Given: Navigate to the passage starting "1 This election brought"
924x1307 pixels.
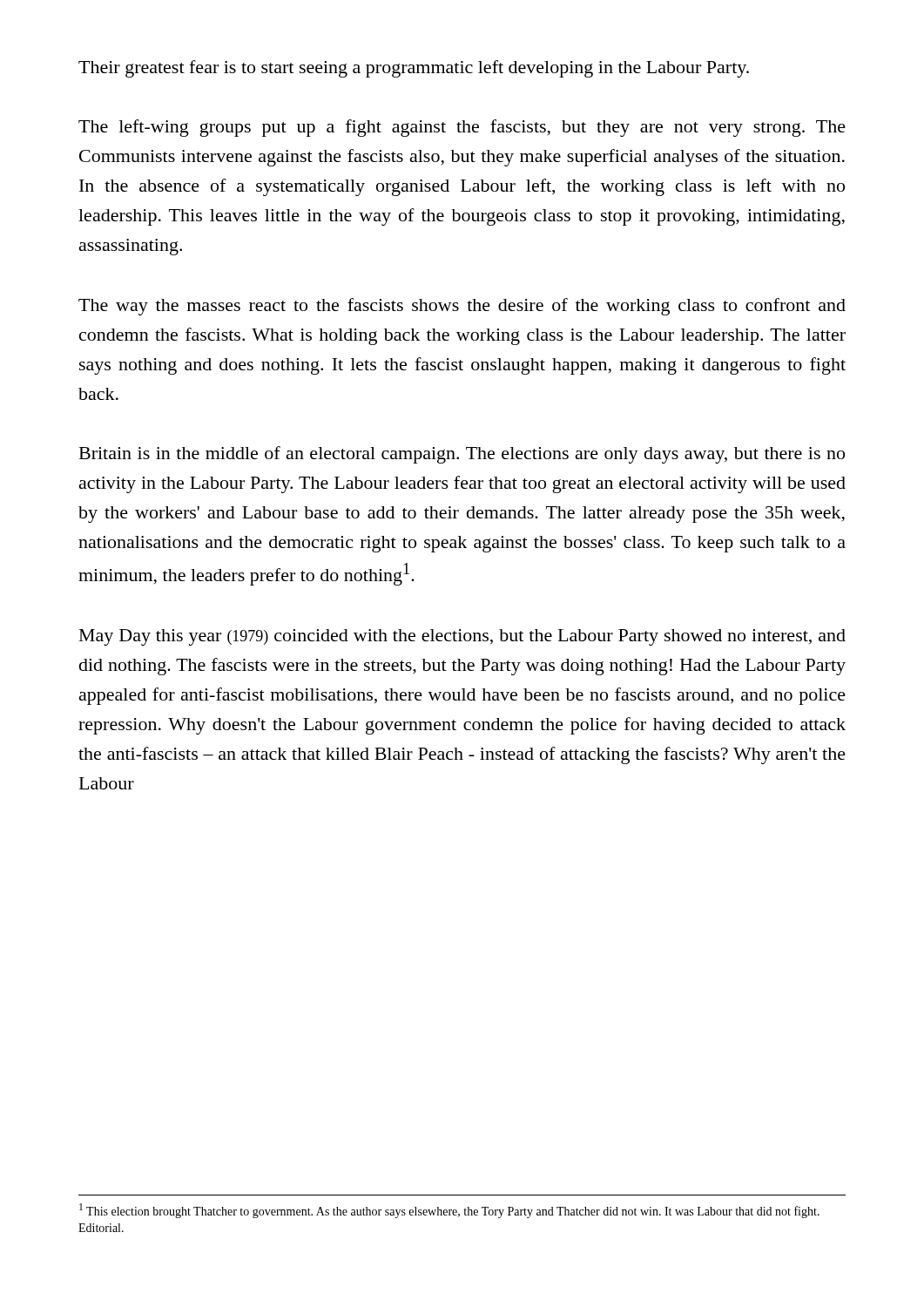Looking at the screenshot, I should point(449,1218).
